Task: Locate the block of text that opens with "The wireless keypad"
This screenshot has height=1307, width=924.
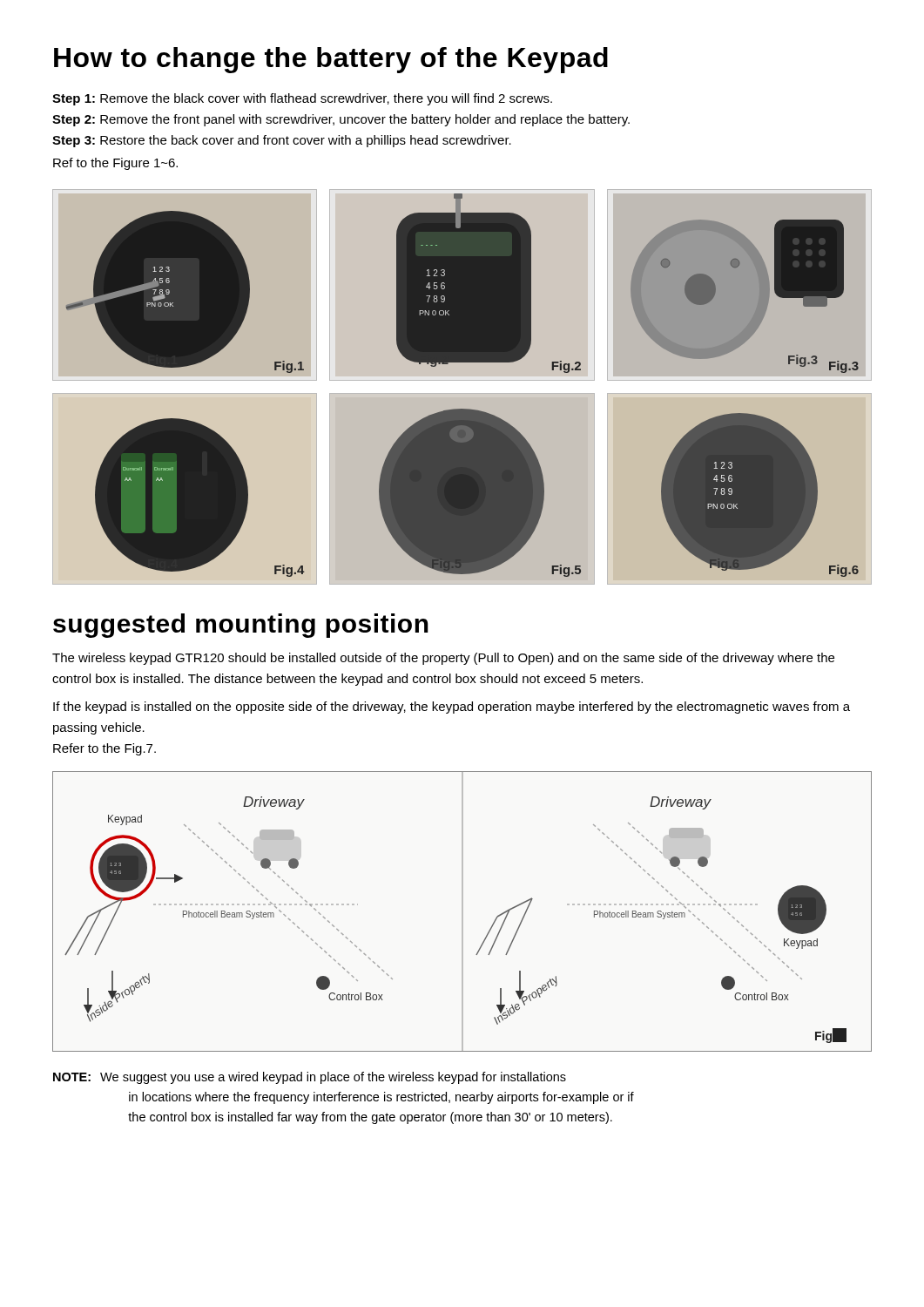Action: (x=444, y=668)
